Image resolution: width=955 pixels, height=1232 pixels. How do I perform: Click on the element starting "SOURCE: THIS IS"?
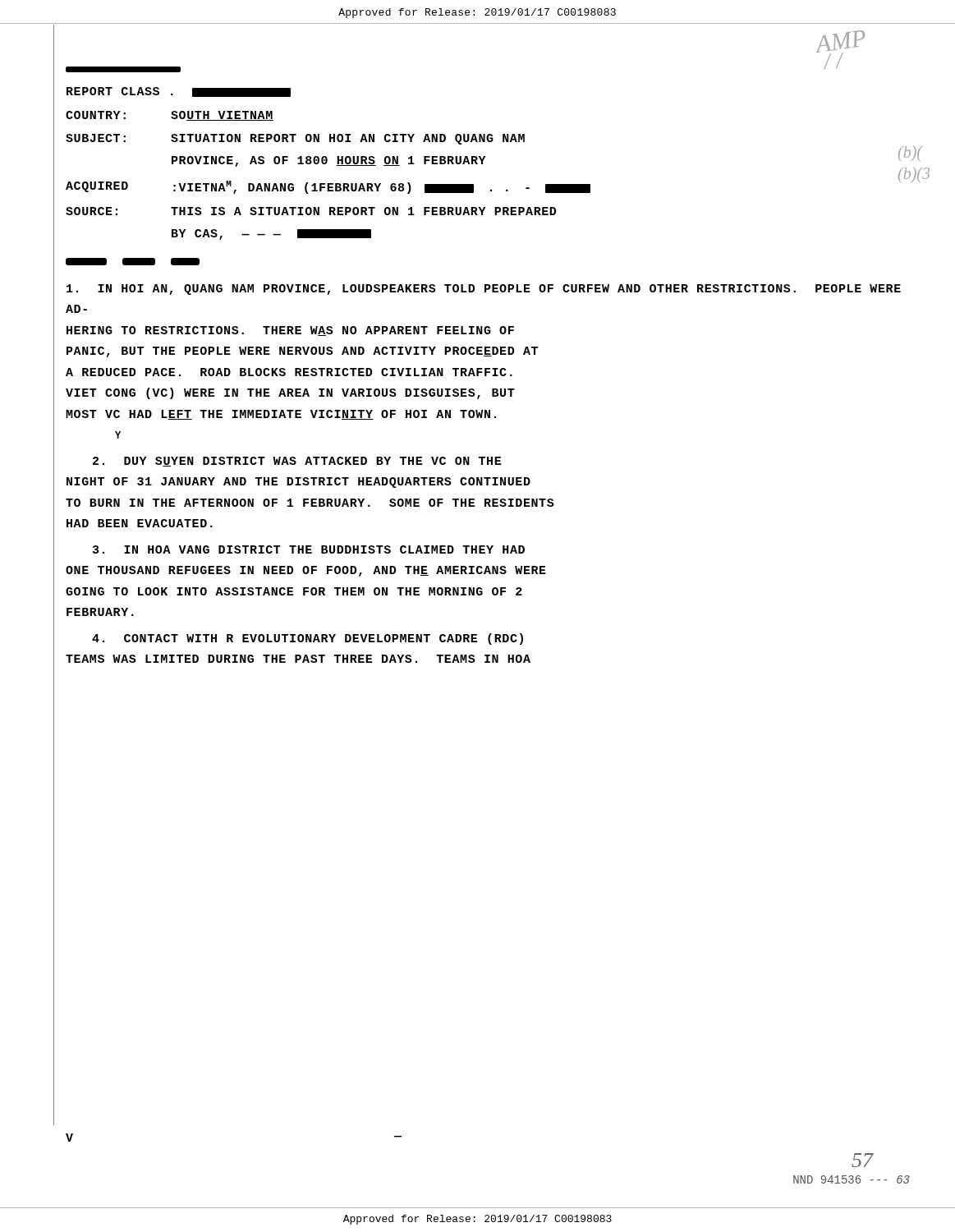point(486,223)
